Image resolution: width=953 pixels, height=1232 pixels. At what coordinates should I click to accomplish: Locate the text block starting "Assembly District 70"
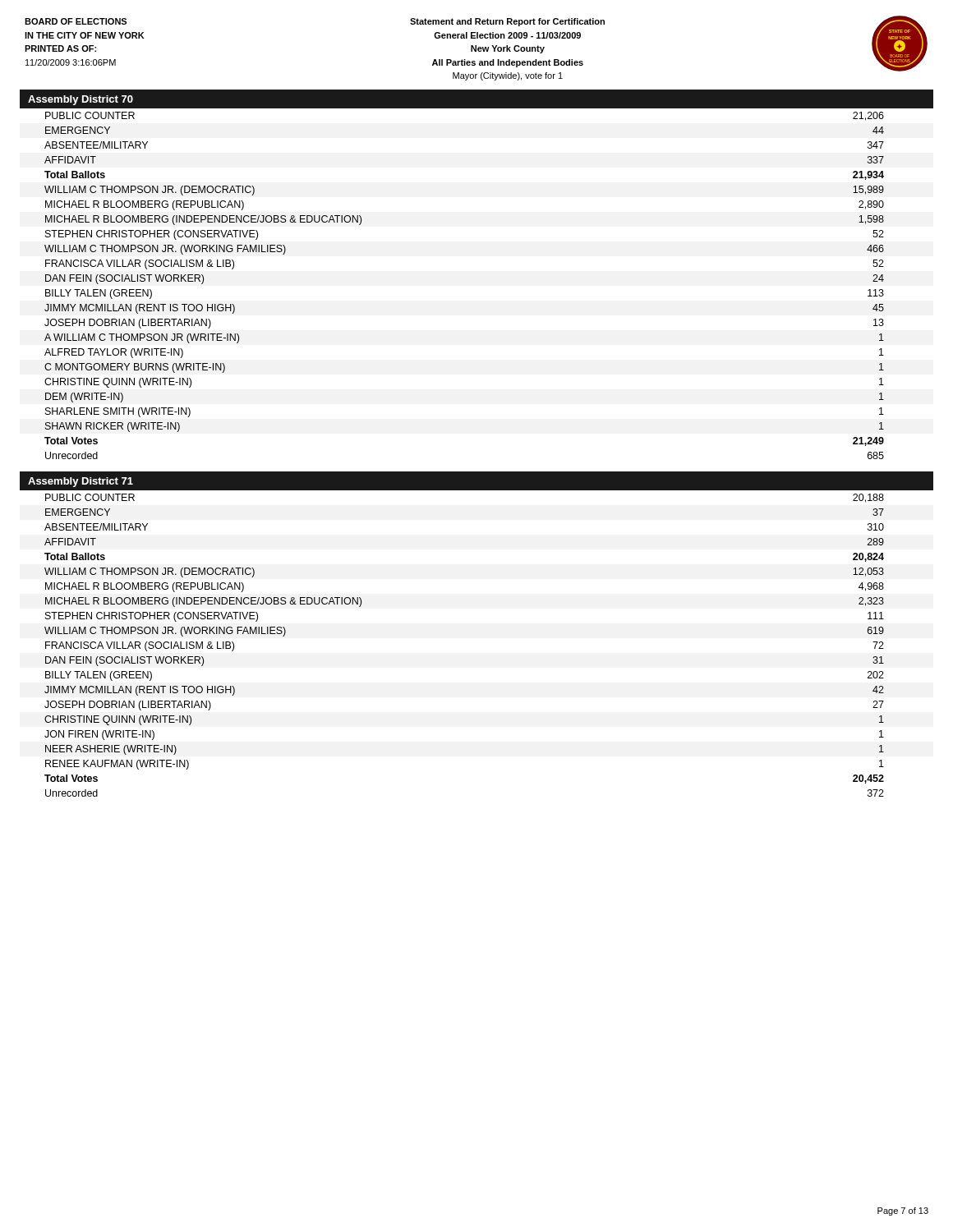[80, 99]
